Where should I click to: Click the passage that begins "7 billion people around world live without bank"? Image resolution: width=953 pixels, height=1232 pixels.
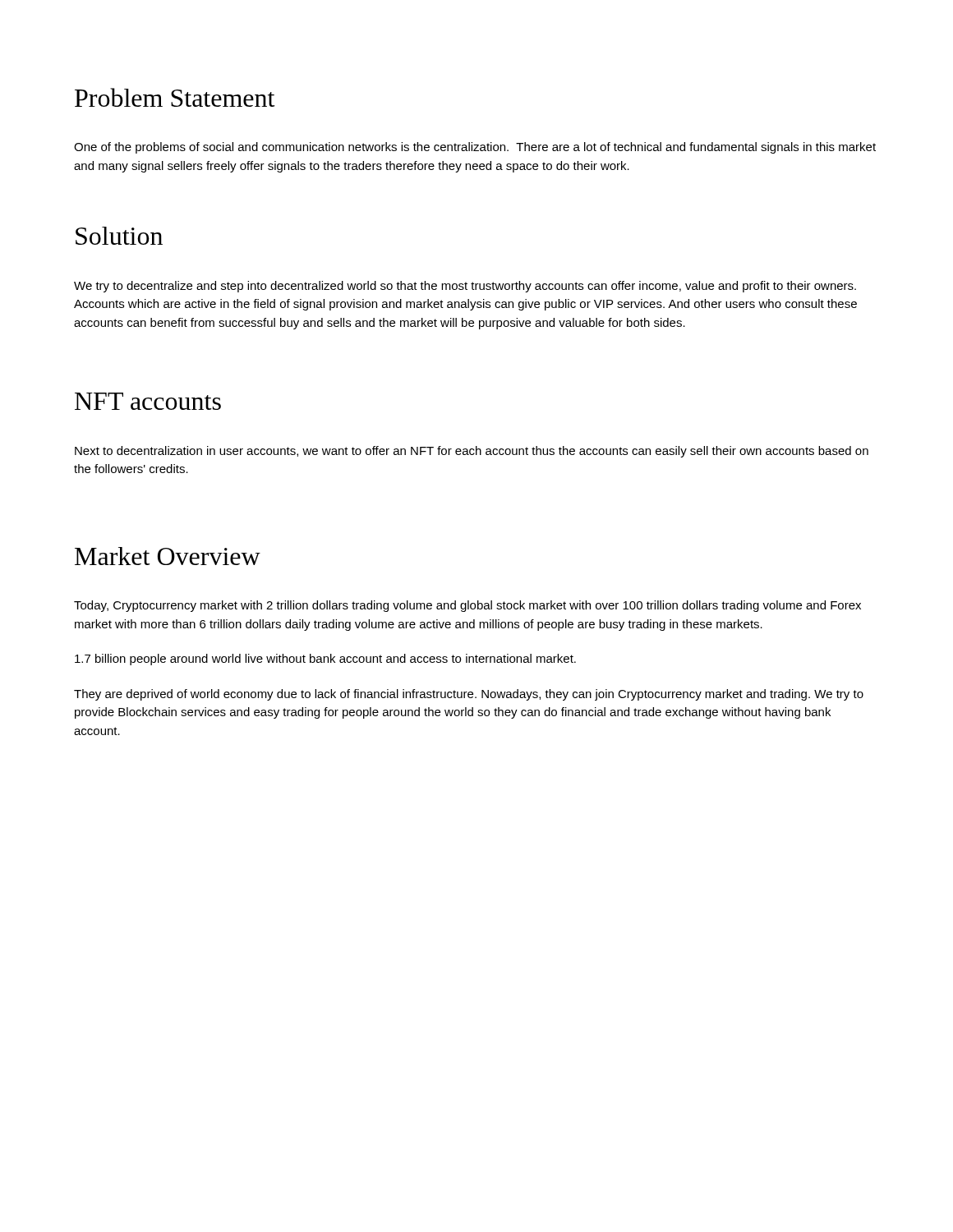pos(325,658)
